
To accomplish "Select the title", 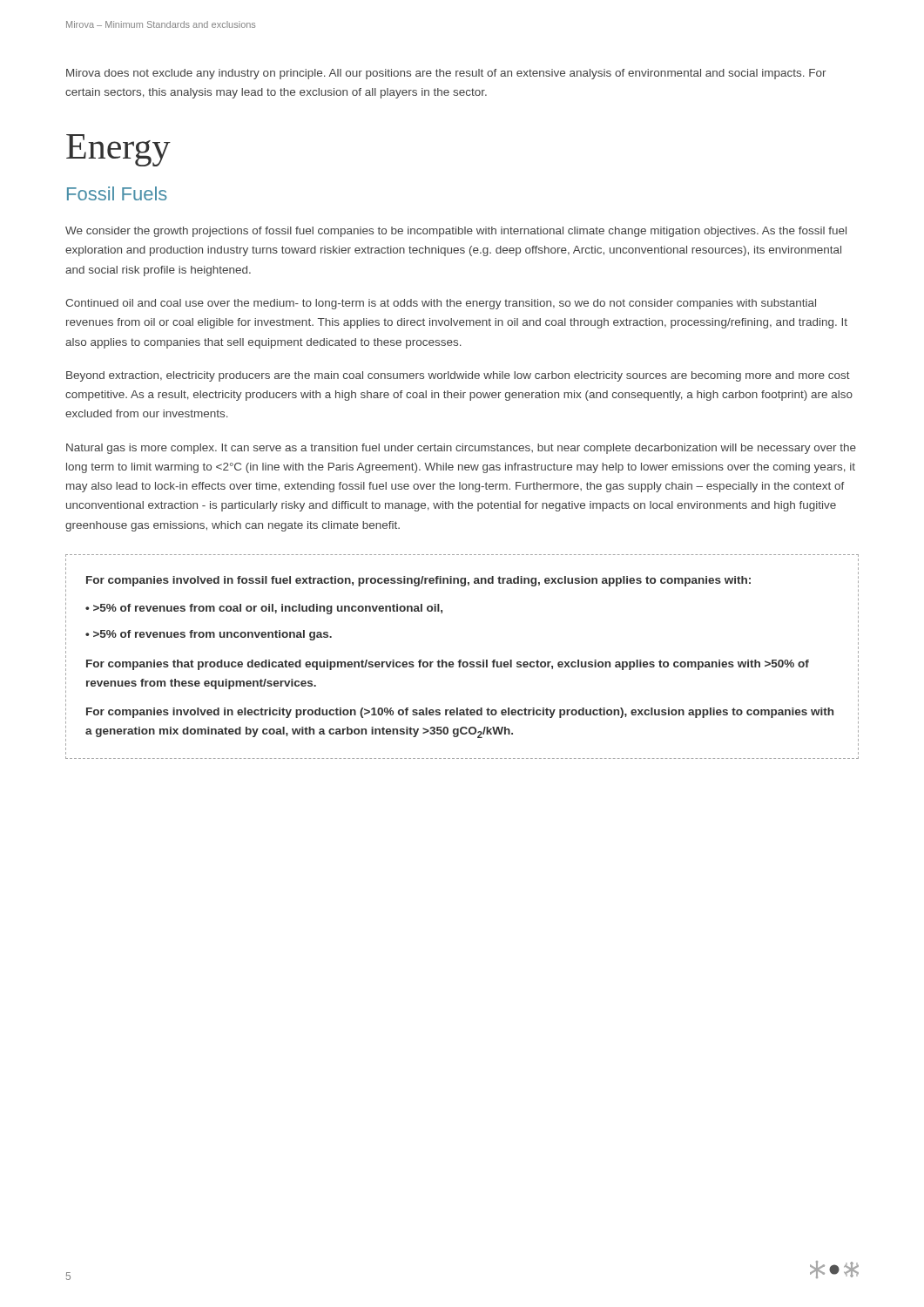I will coord(118,147).
